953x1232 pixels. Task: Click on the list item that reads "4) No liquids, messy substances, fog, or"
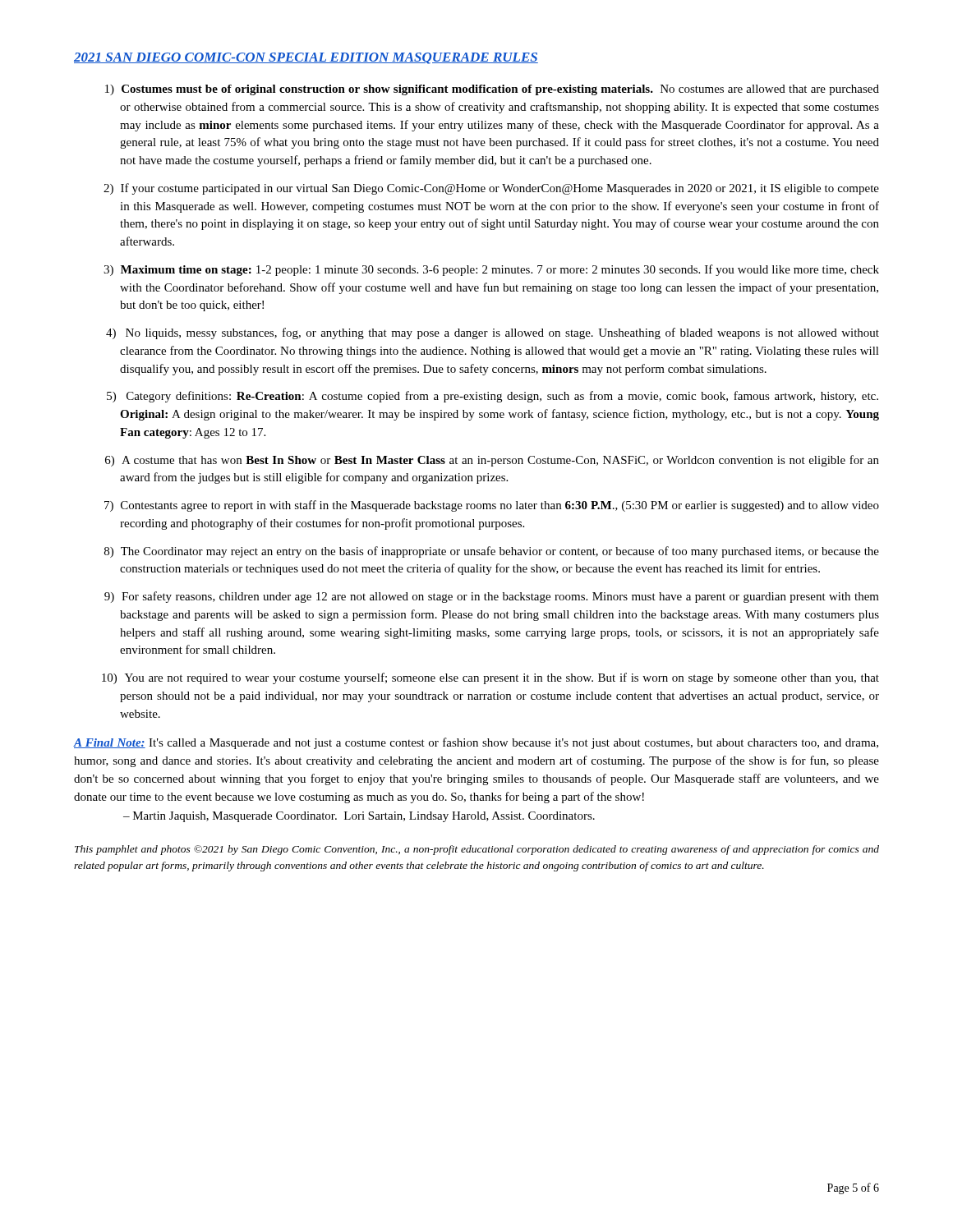[x=488, y=351]
